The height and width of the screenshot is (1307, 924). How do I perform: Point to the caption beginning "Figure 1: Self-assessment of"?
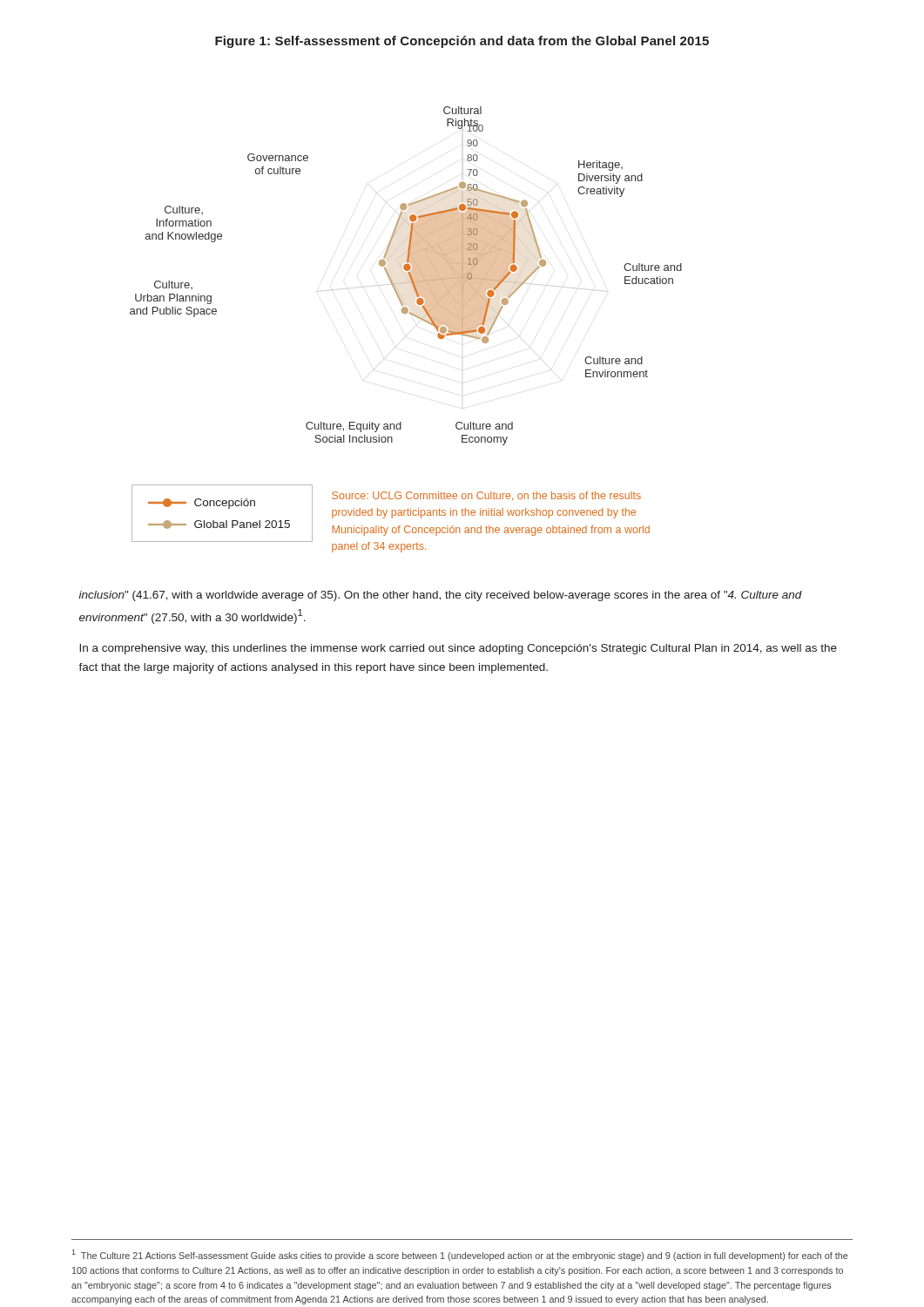point(462,41)
